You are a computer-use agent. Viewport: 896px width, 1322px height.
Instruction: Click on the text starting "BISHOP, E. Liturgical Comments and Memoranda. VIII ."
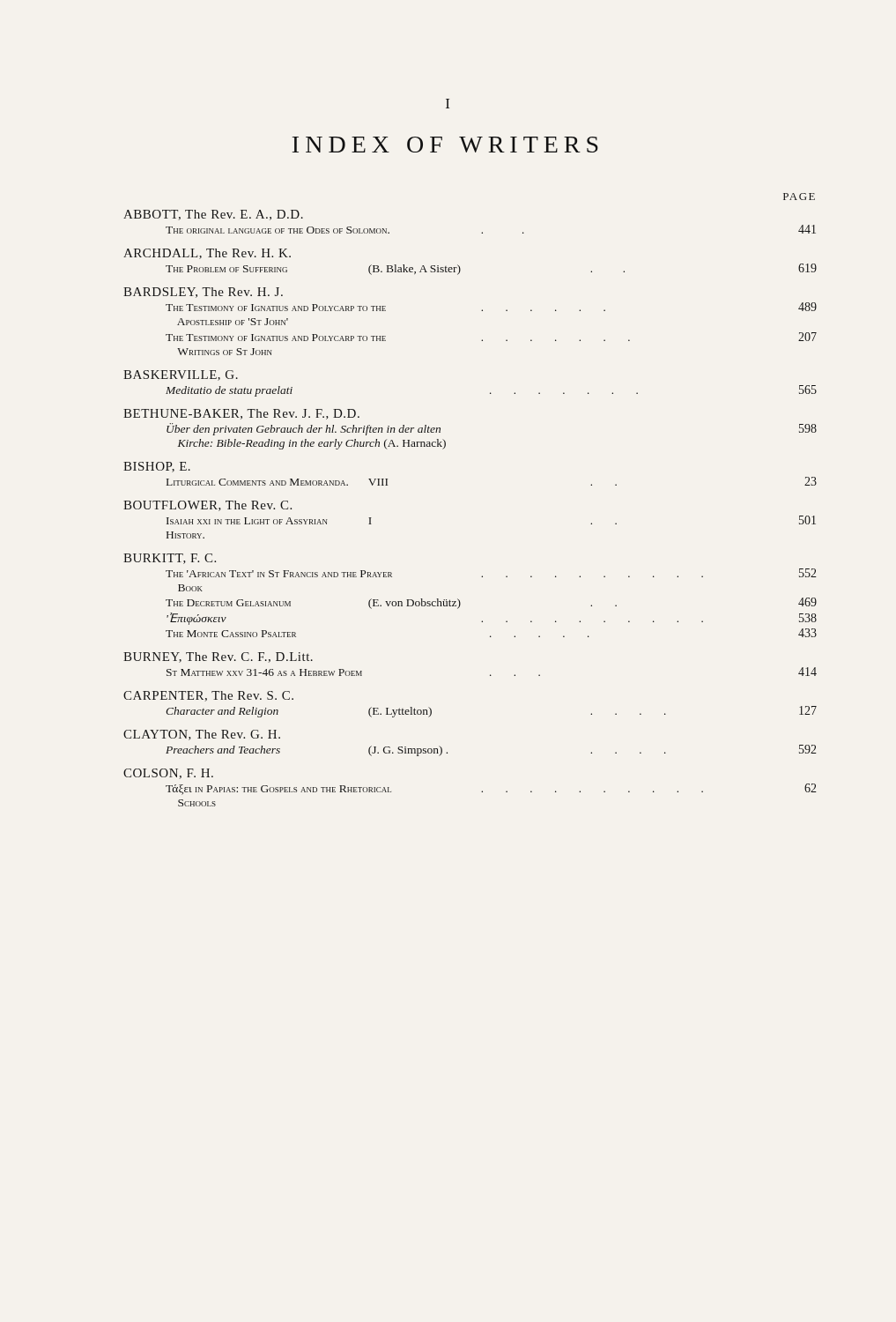[x=157, y=467]
